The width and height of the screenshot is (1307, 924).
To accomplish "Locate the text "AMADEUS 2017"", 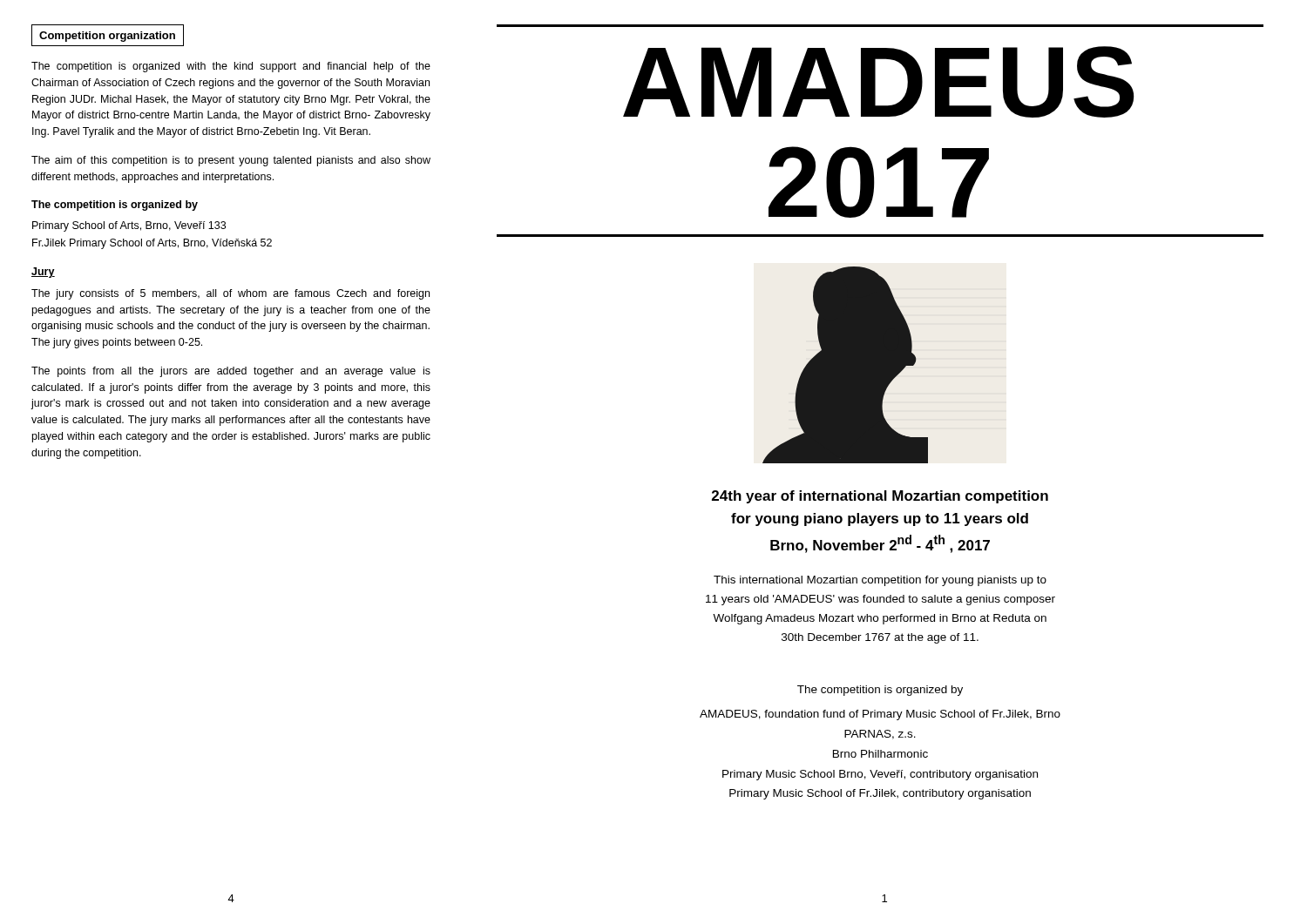I will pyautogui.click(x=880, y=132).
